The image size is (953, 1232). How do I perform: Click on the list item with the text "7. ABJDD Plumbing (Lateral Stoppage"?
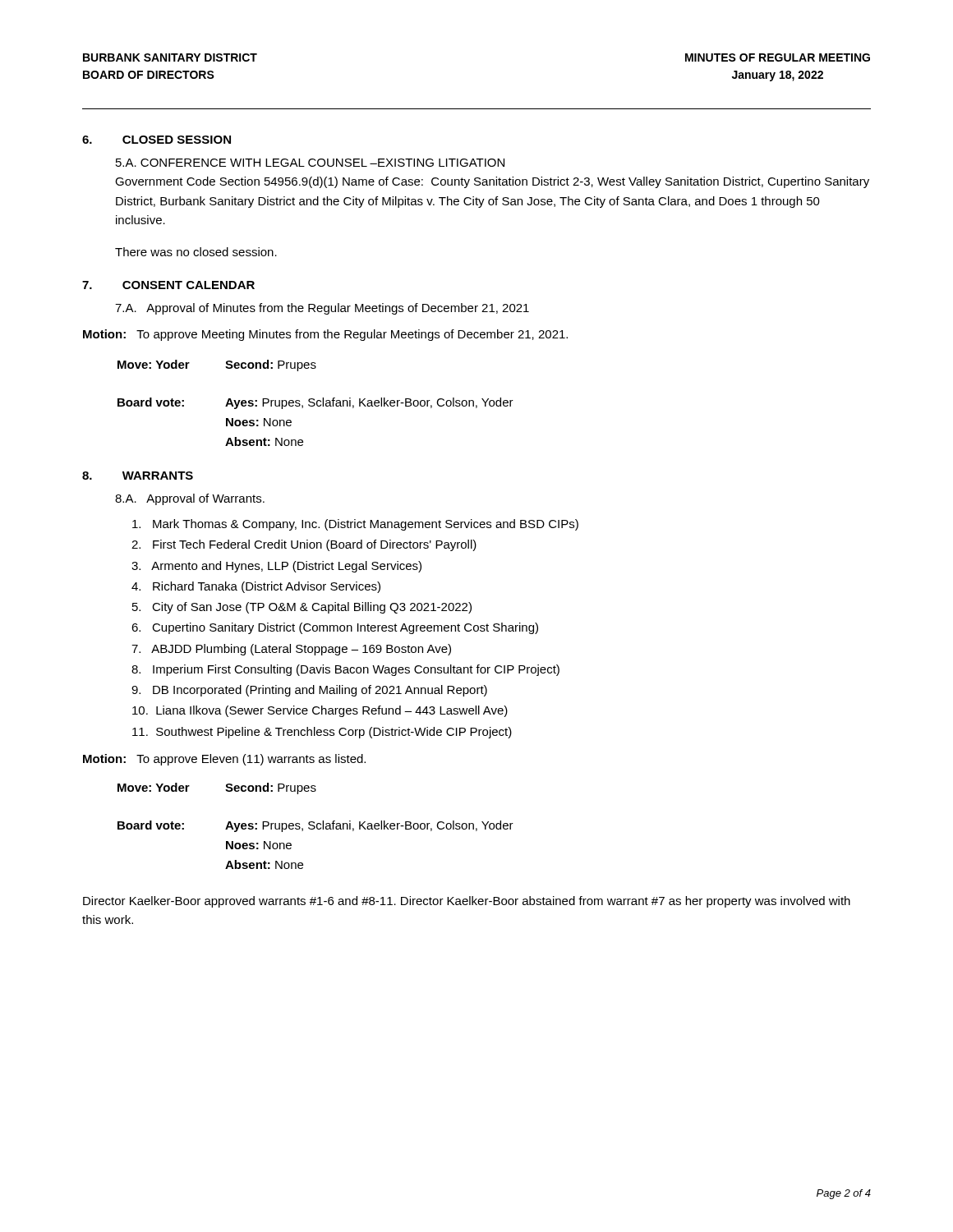click(x=292, y=648)
